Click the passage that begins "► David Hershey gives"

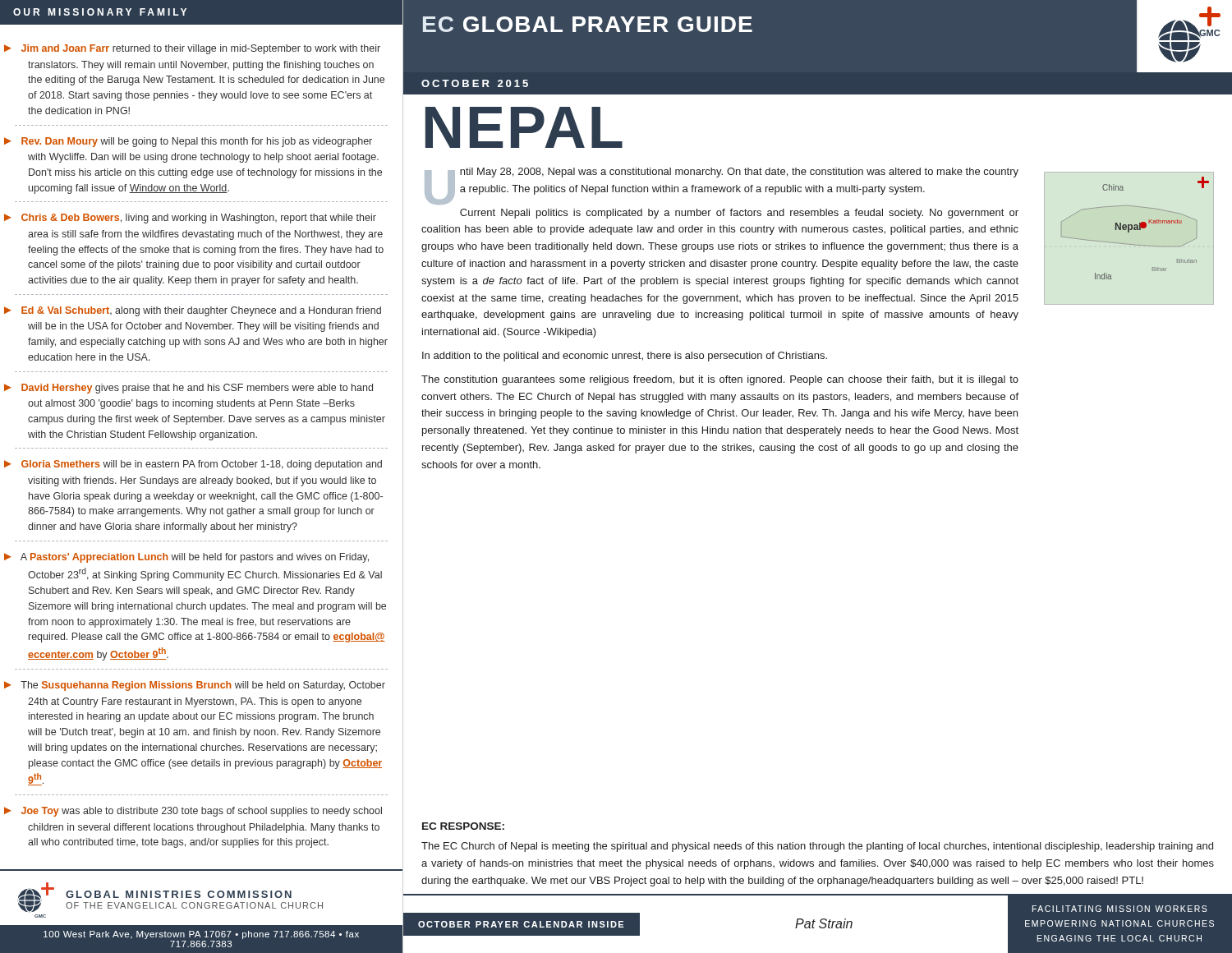pos(201,410)
